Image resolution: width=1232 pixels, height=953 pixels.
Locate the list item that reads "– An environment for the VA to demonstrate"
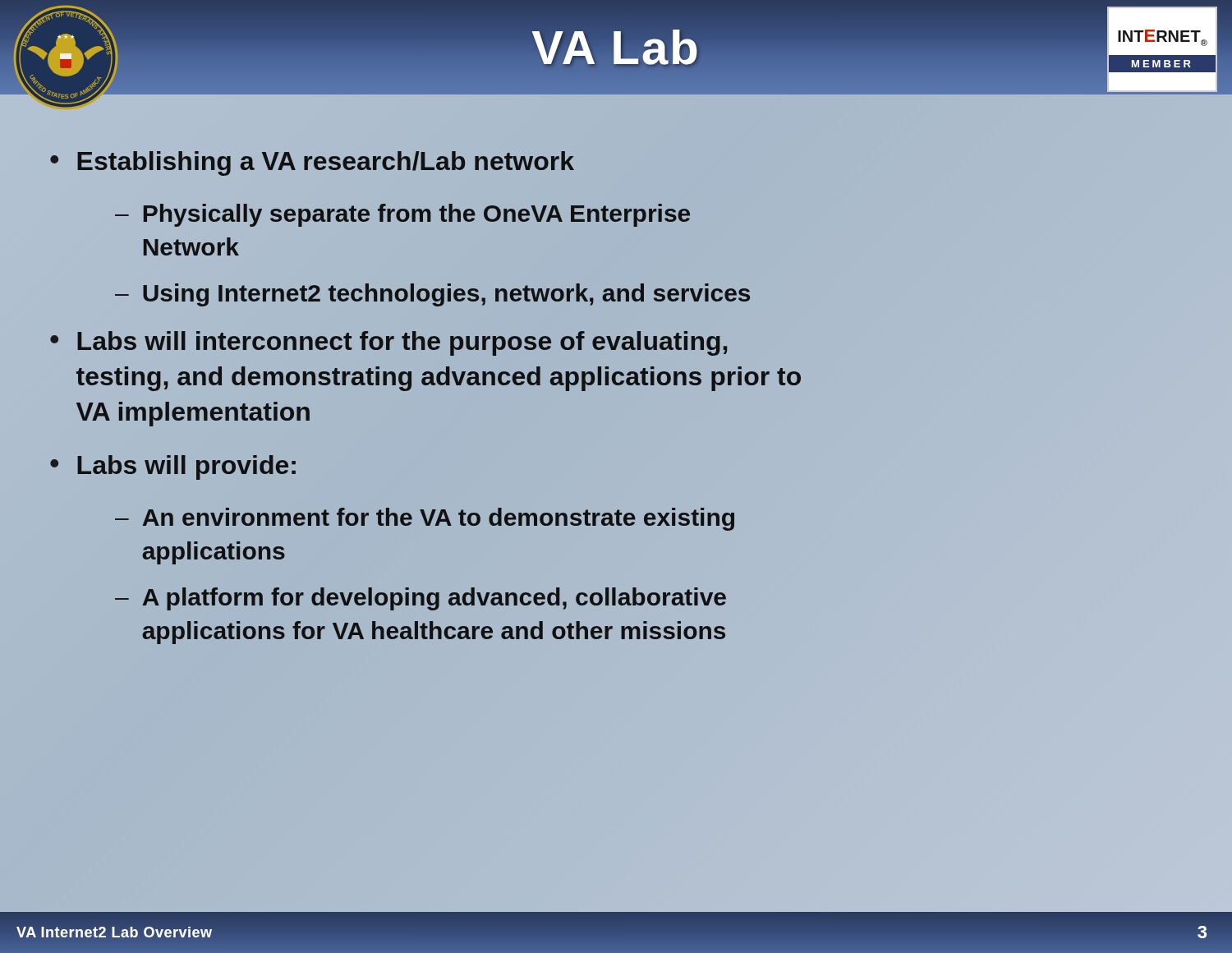tap(425, 535)
